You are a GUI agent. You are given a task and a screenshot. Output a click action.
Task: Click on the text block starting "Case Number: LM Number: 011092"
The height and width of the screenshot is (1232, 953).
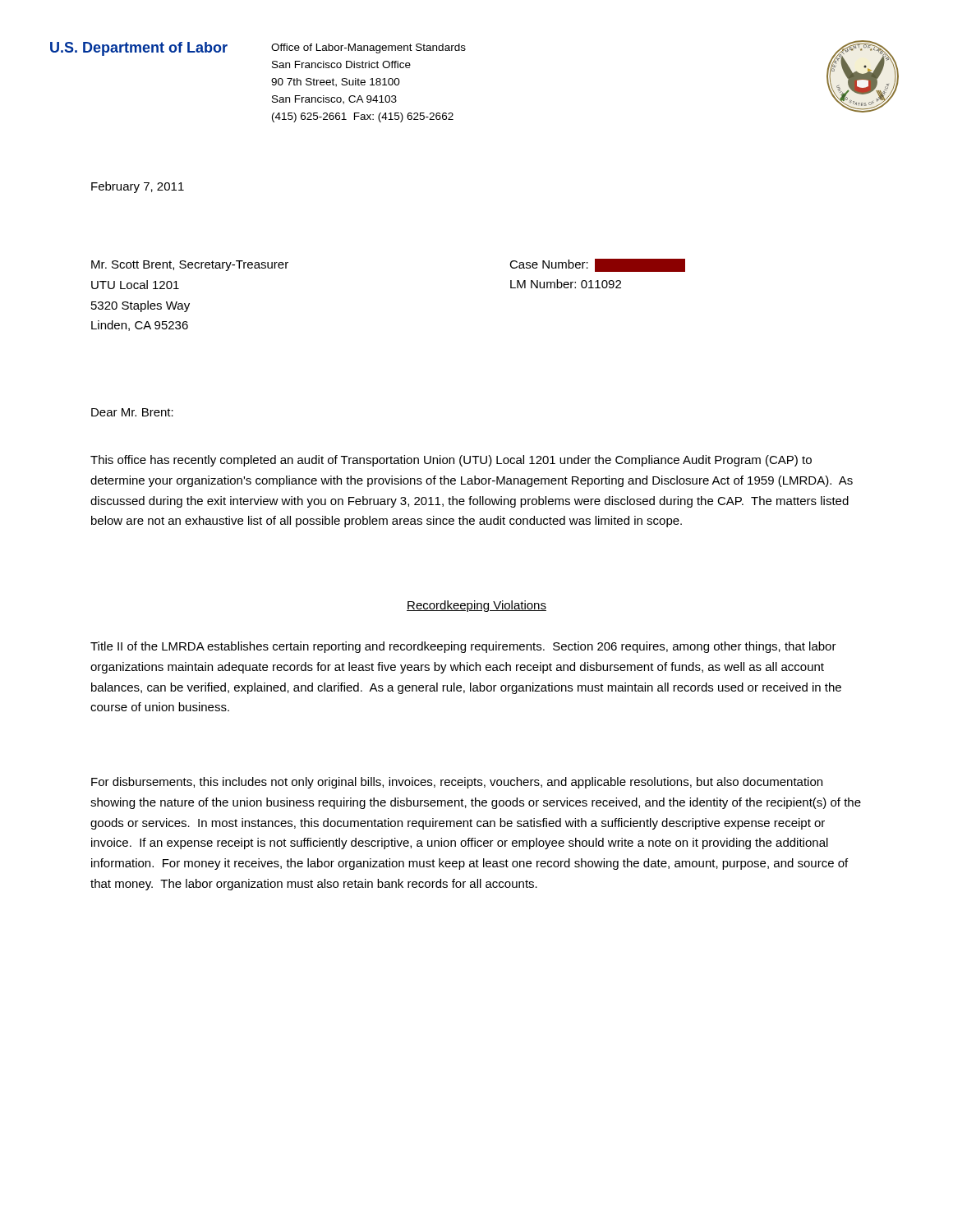click(x=597, y=274)
